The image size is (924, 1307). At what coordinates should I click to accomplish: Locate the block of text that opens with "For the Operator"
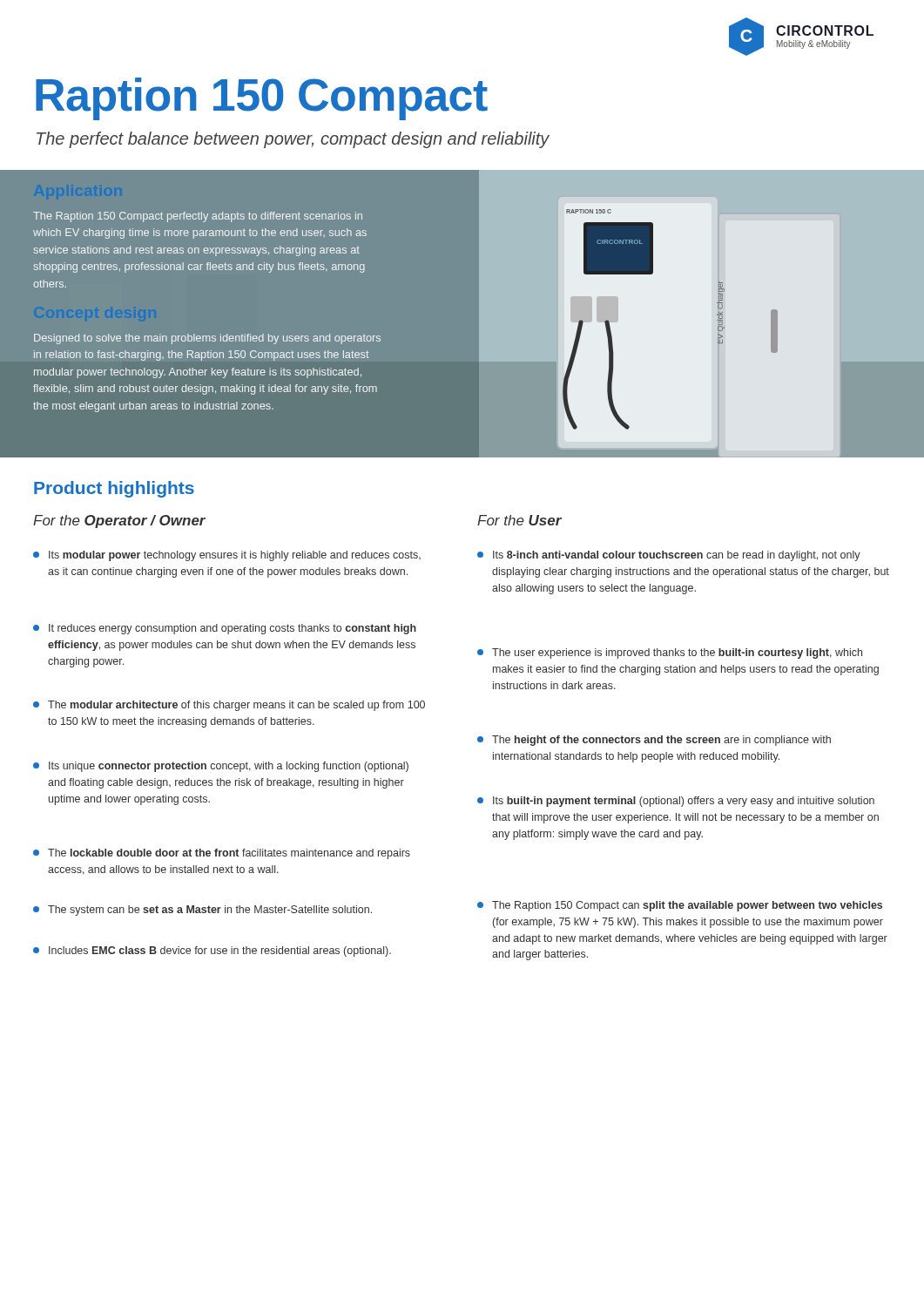[x=119, y=521]
